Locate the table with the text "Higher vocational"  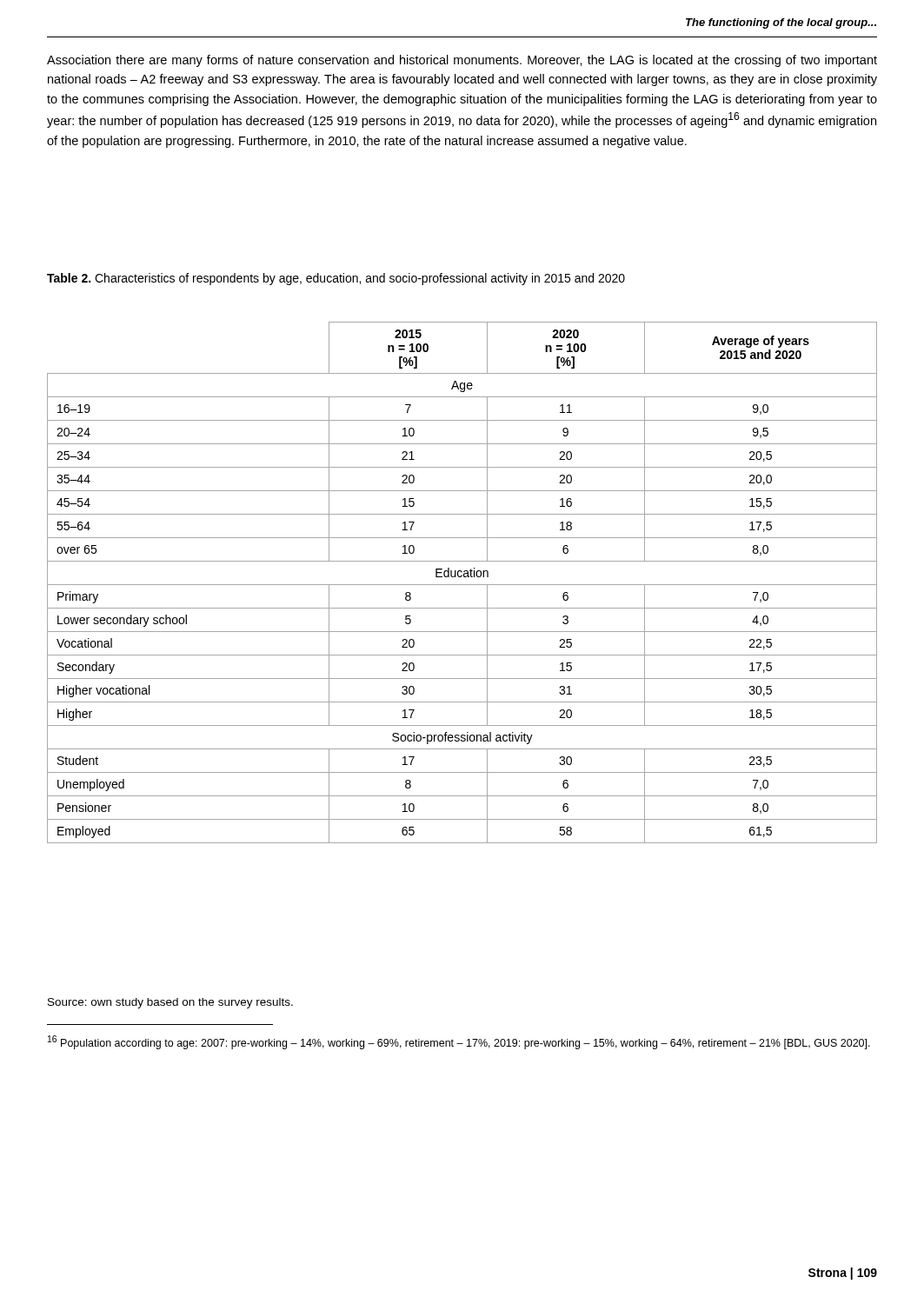(x=462, y=582)
